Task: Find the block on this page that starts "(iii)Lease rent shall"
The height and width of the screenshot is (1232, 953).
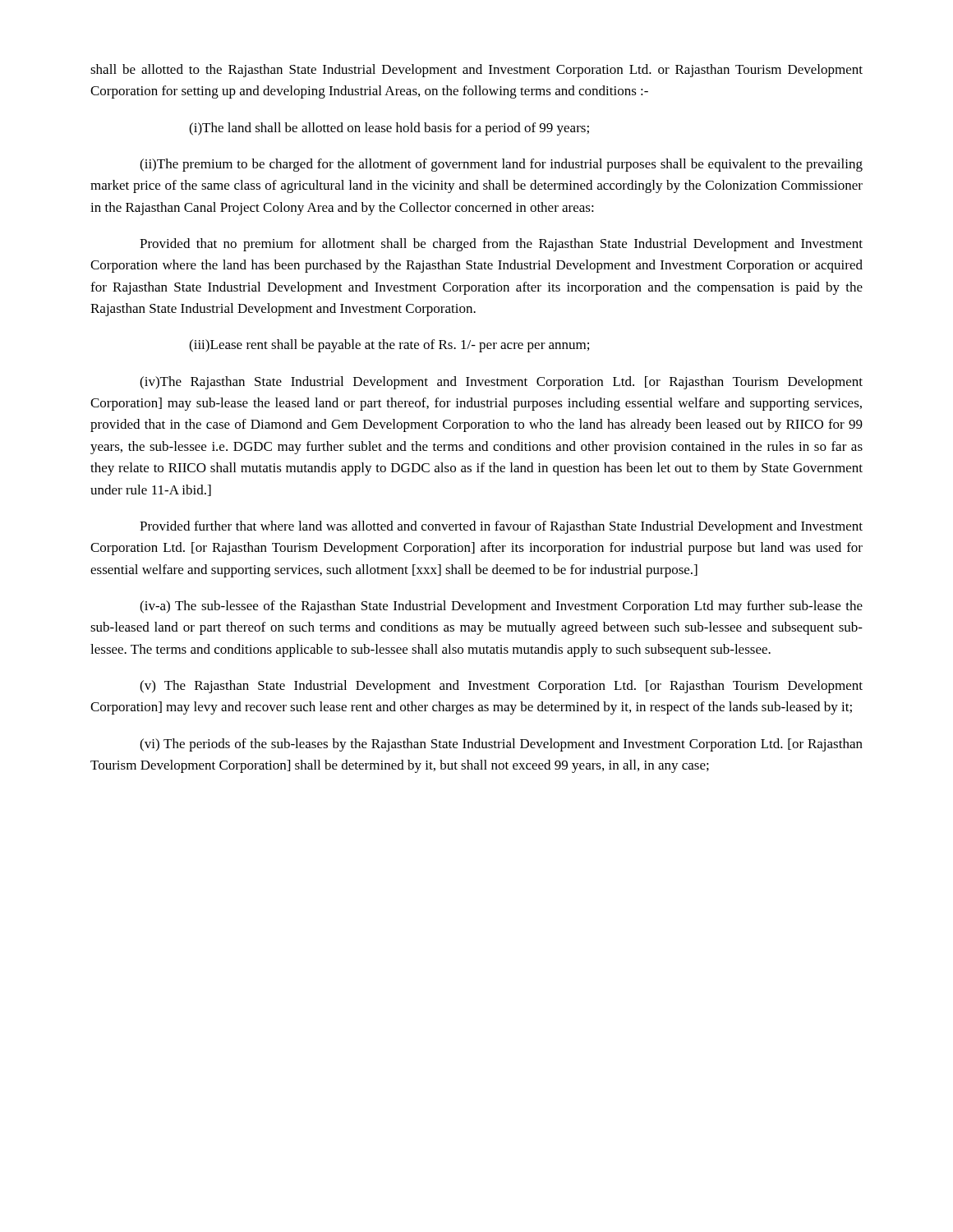Action: pos(390,345)
